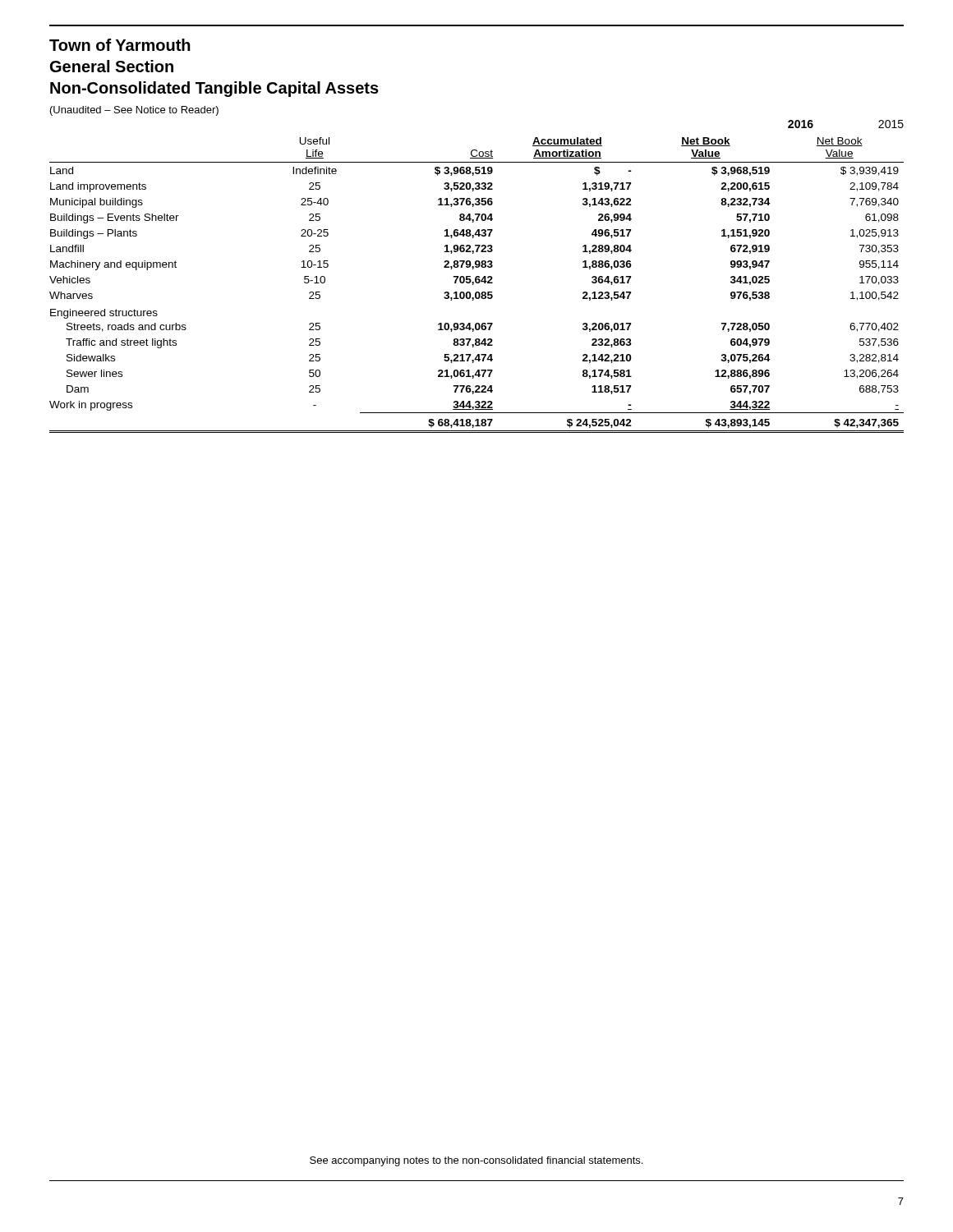
Task: Locate the region starting "See accompanying notes"
Action: 476,1160
